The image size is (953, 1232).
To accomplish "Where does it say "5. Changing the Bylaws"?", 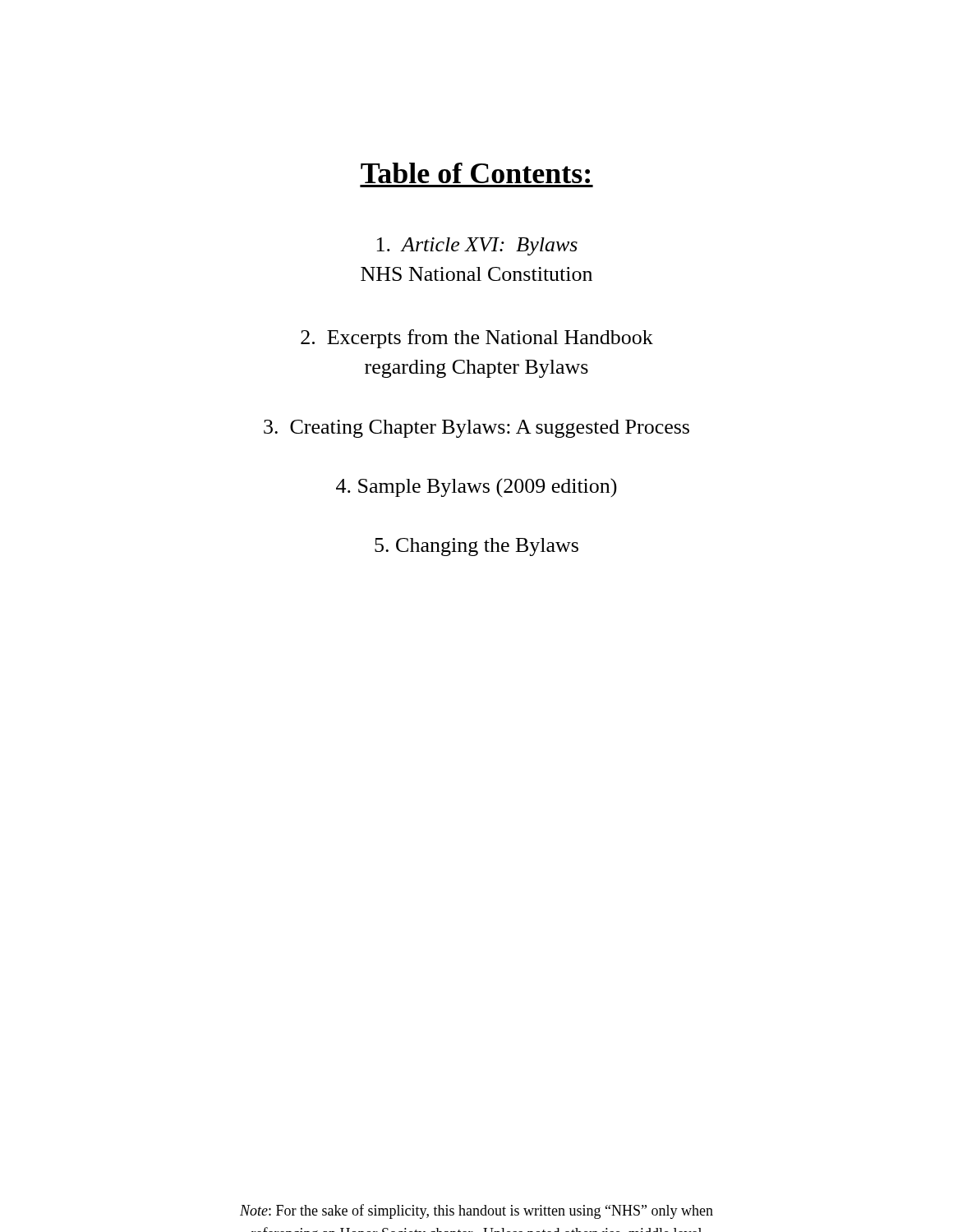I will [476, 545].
